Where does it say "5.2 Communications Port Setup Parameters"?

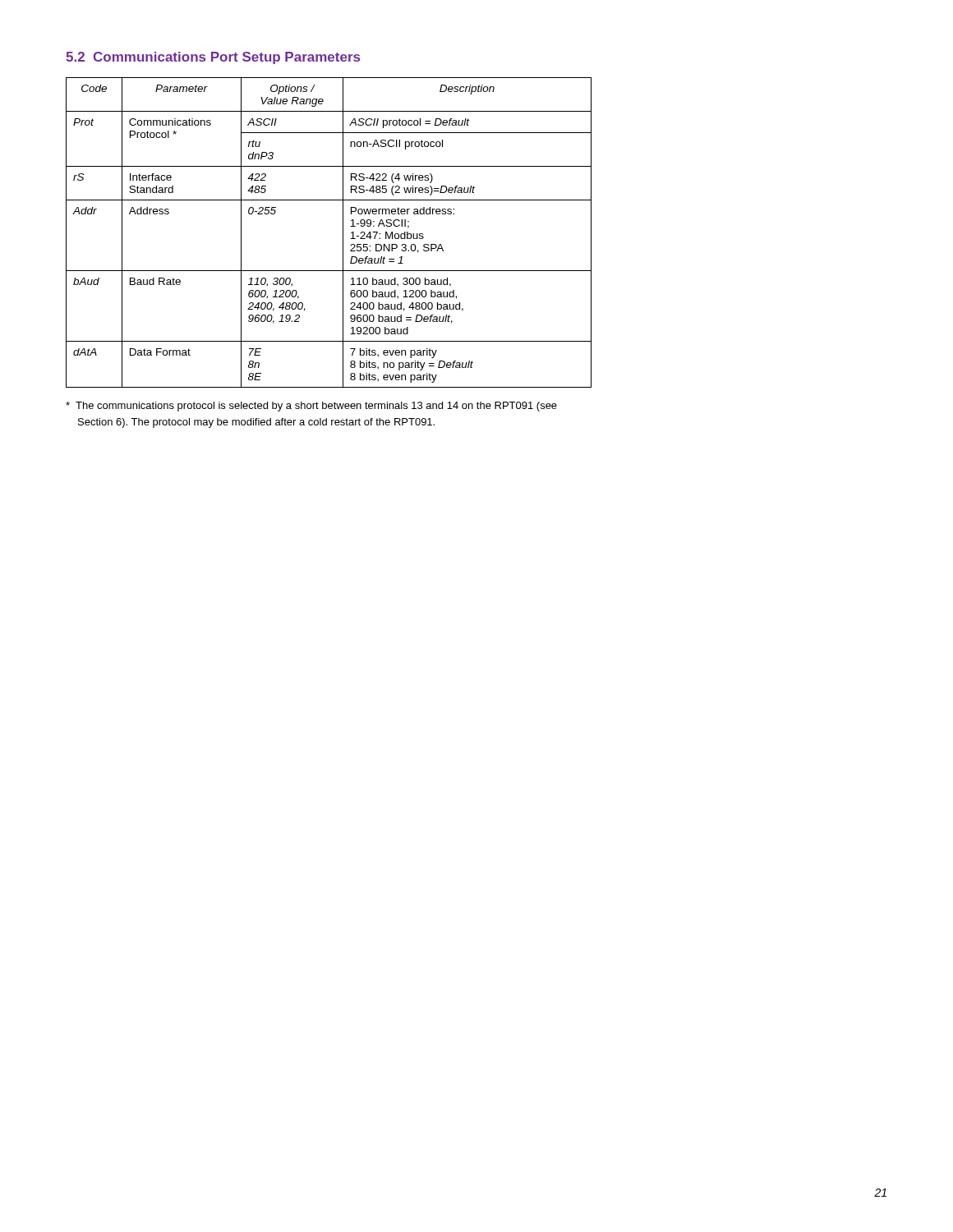click(213, 57)
